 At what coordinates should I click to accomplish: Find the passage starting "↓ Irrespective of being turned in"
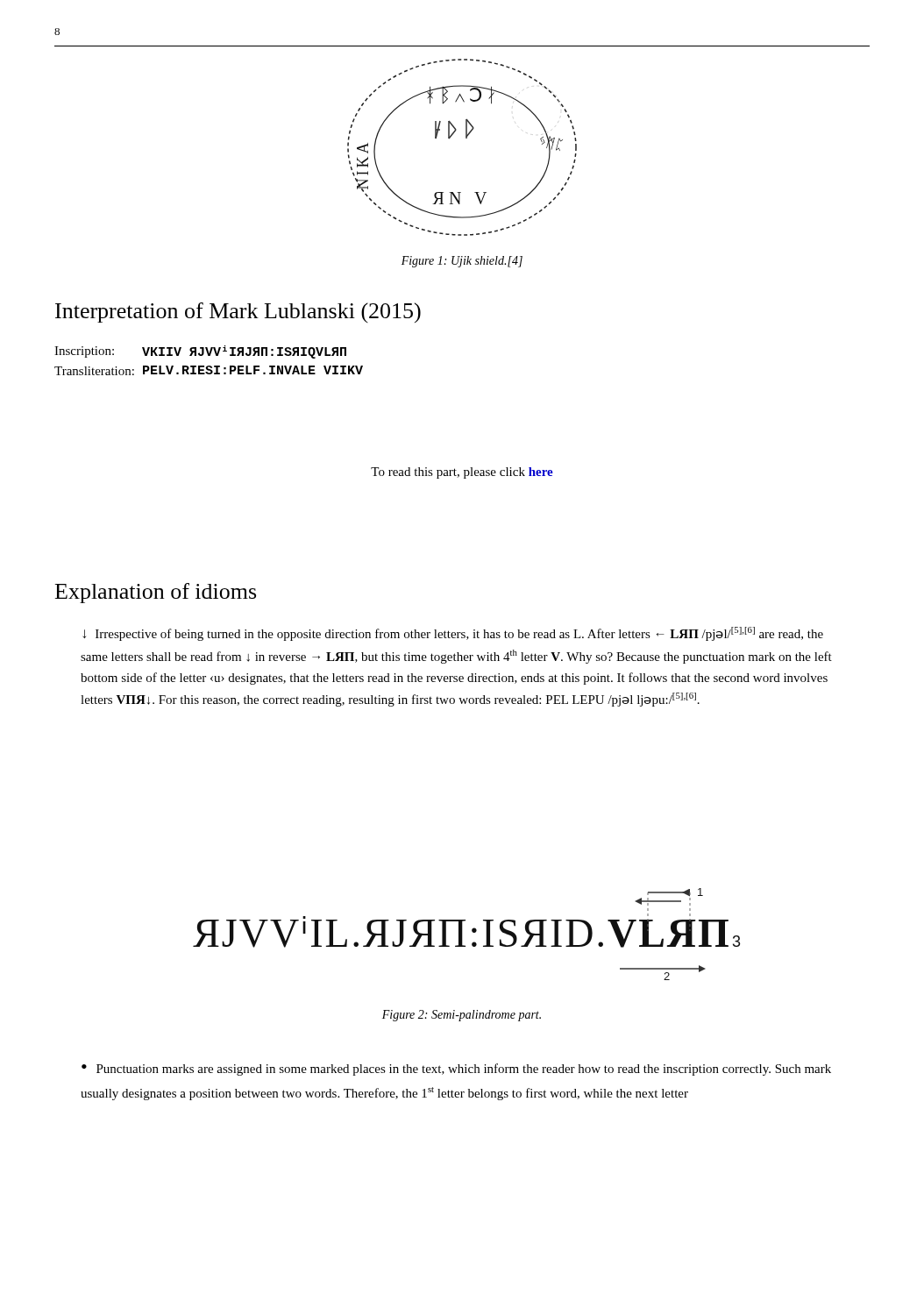coord(456,665)
